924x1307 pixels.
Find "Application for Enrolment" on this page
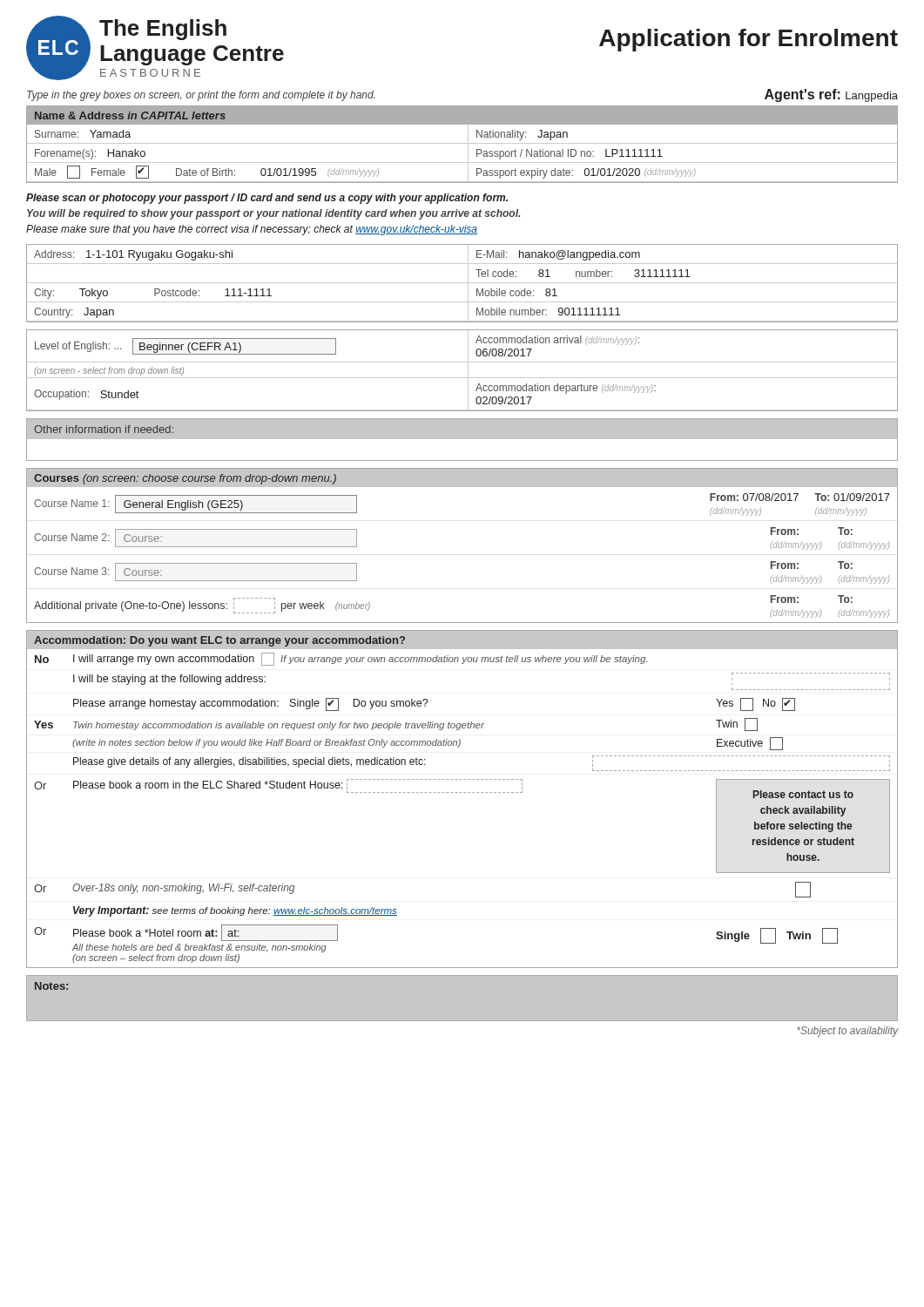(748, 38)
